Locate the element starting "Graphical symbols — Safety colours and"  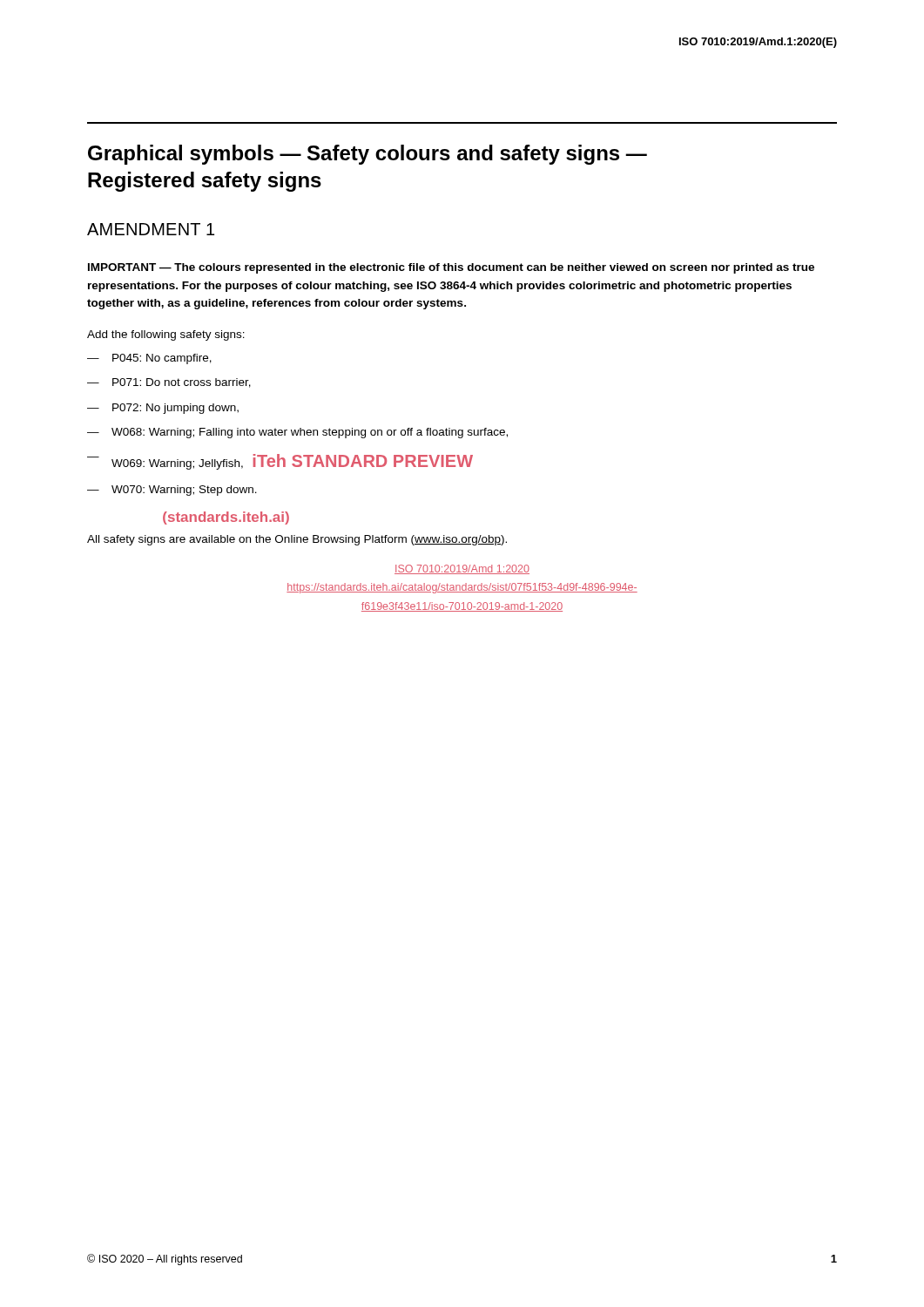pyautogui.click(x=462, y=167)
